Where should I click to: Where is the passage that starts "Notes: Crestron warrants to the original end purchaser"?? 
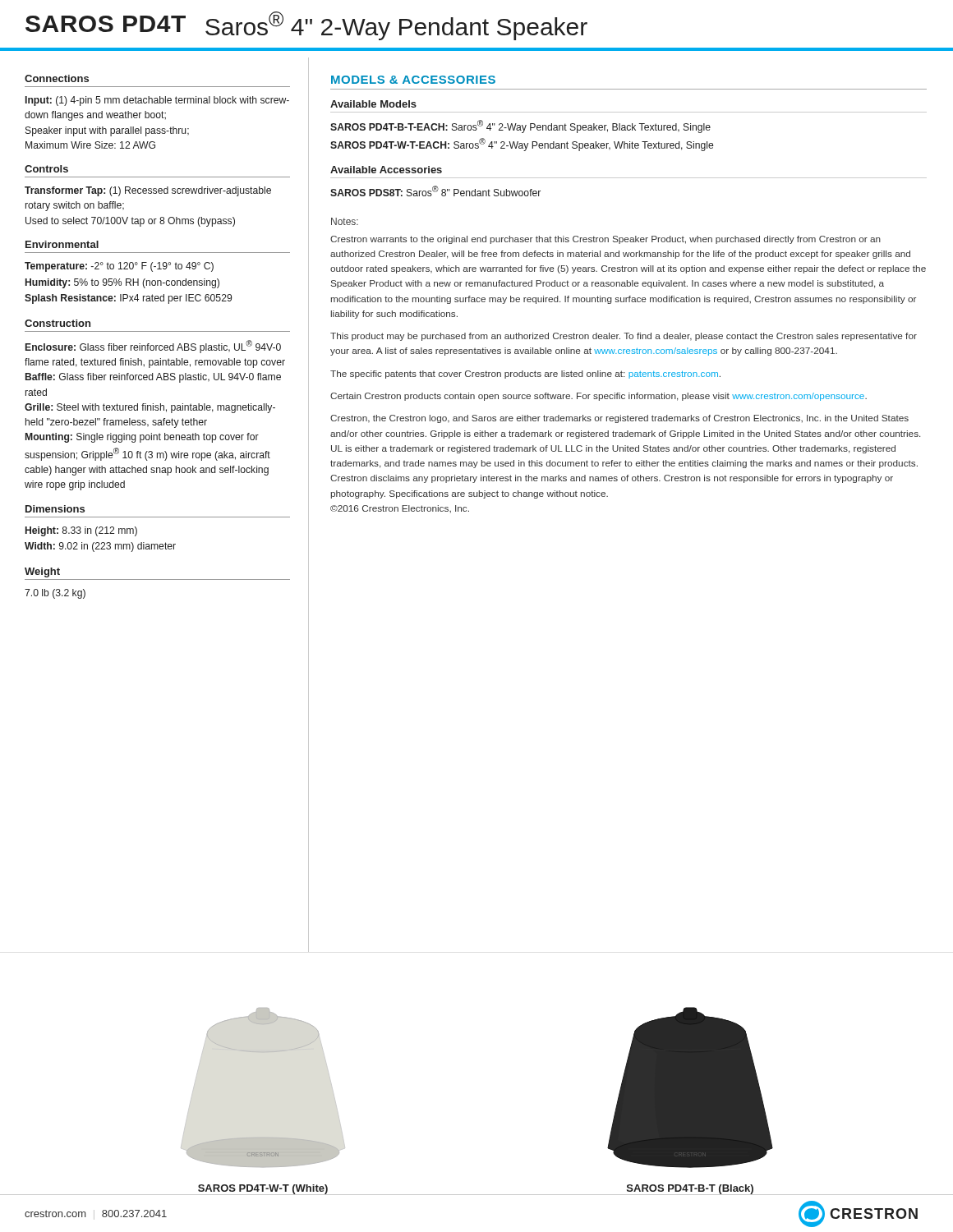pos(629,365)
